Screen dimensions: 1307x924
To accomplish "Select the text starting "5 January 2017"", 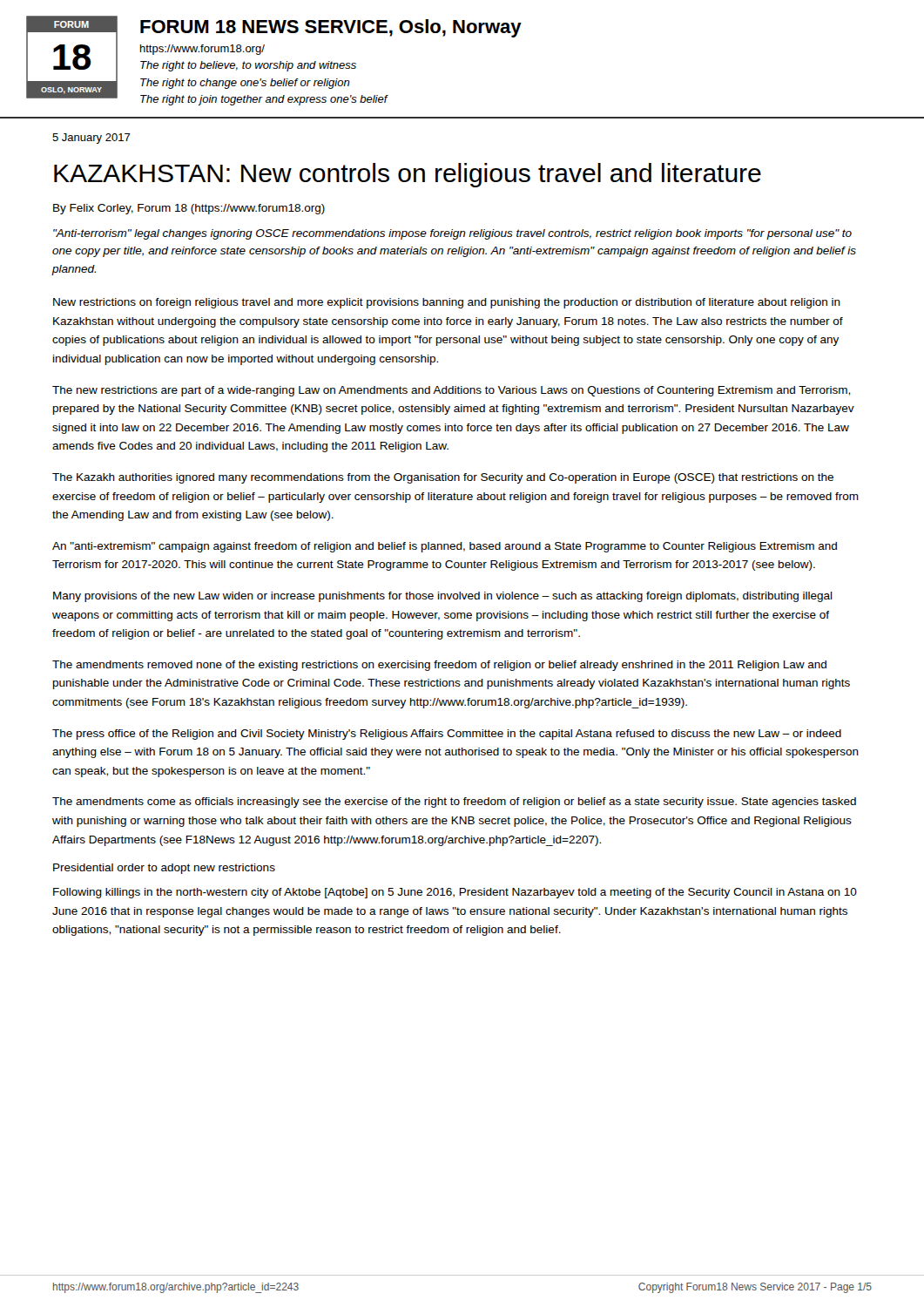I will pyautogui.click(x=91, y=137).
